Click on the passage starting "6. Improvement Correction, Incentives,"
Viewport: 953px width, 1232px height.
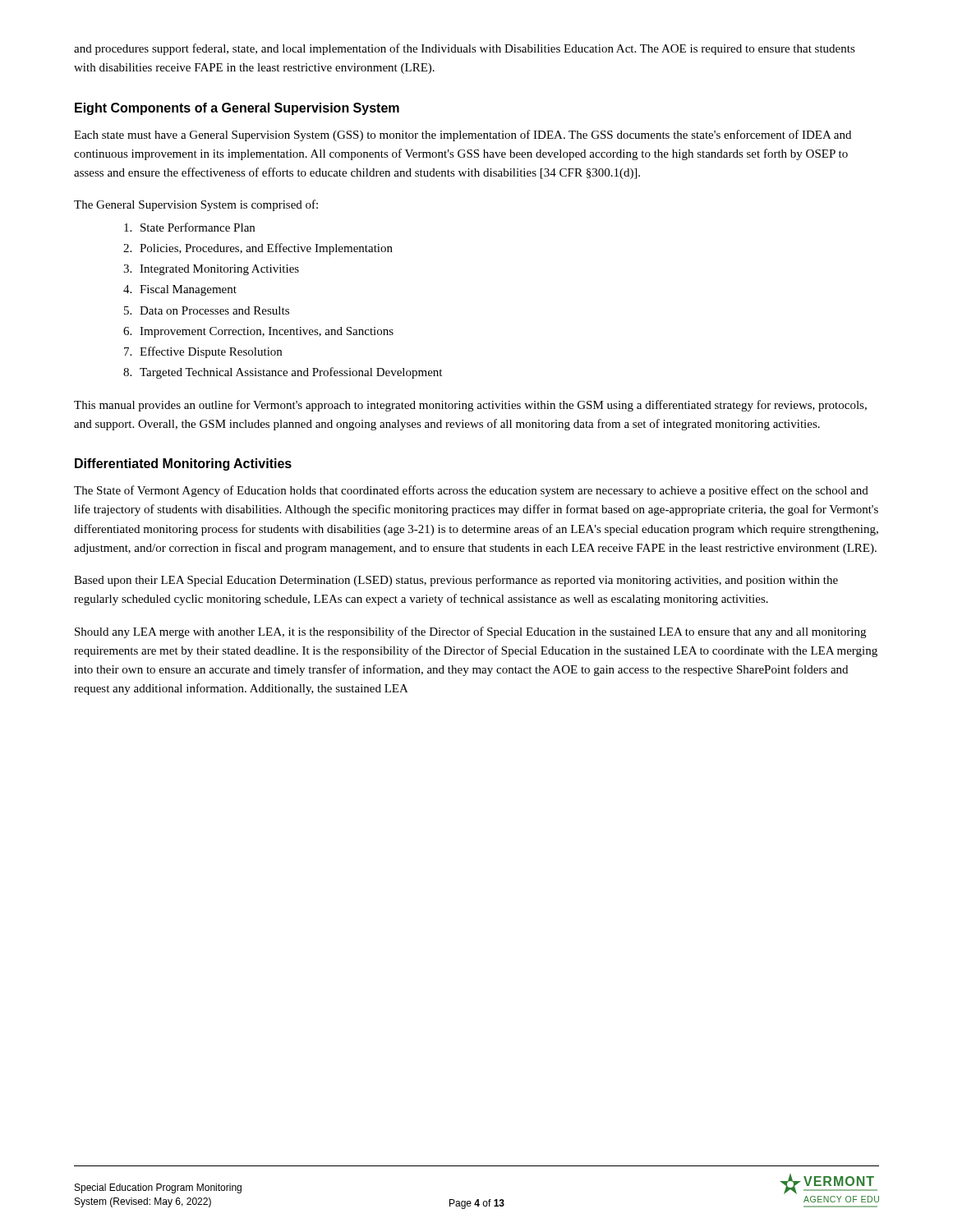pyautogui.click(x=258, y=332)
